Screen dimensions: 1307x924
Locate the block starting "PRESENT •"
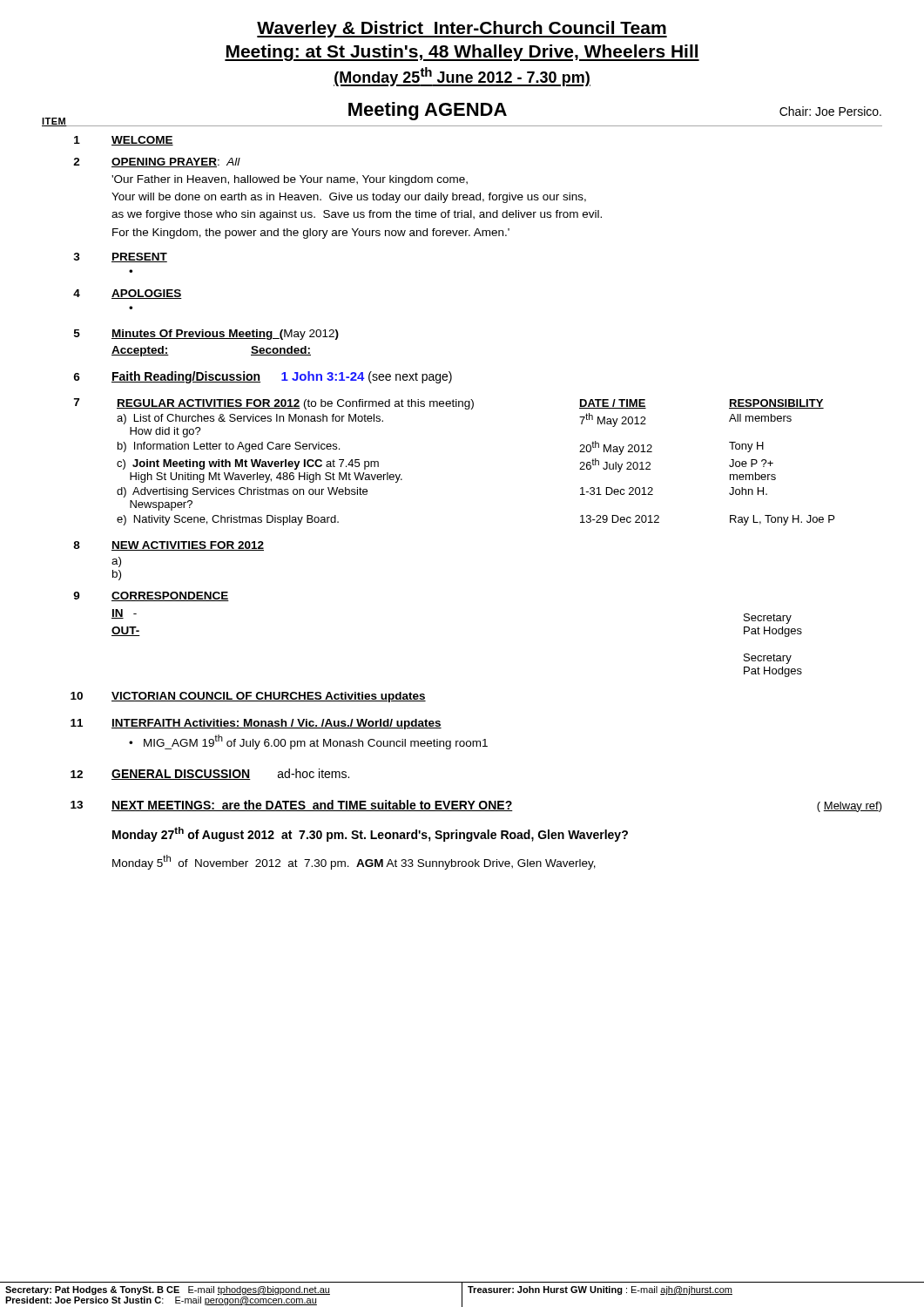[x=139, y=257]
